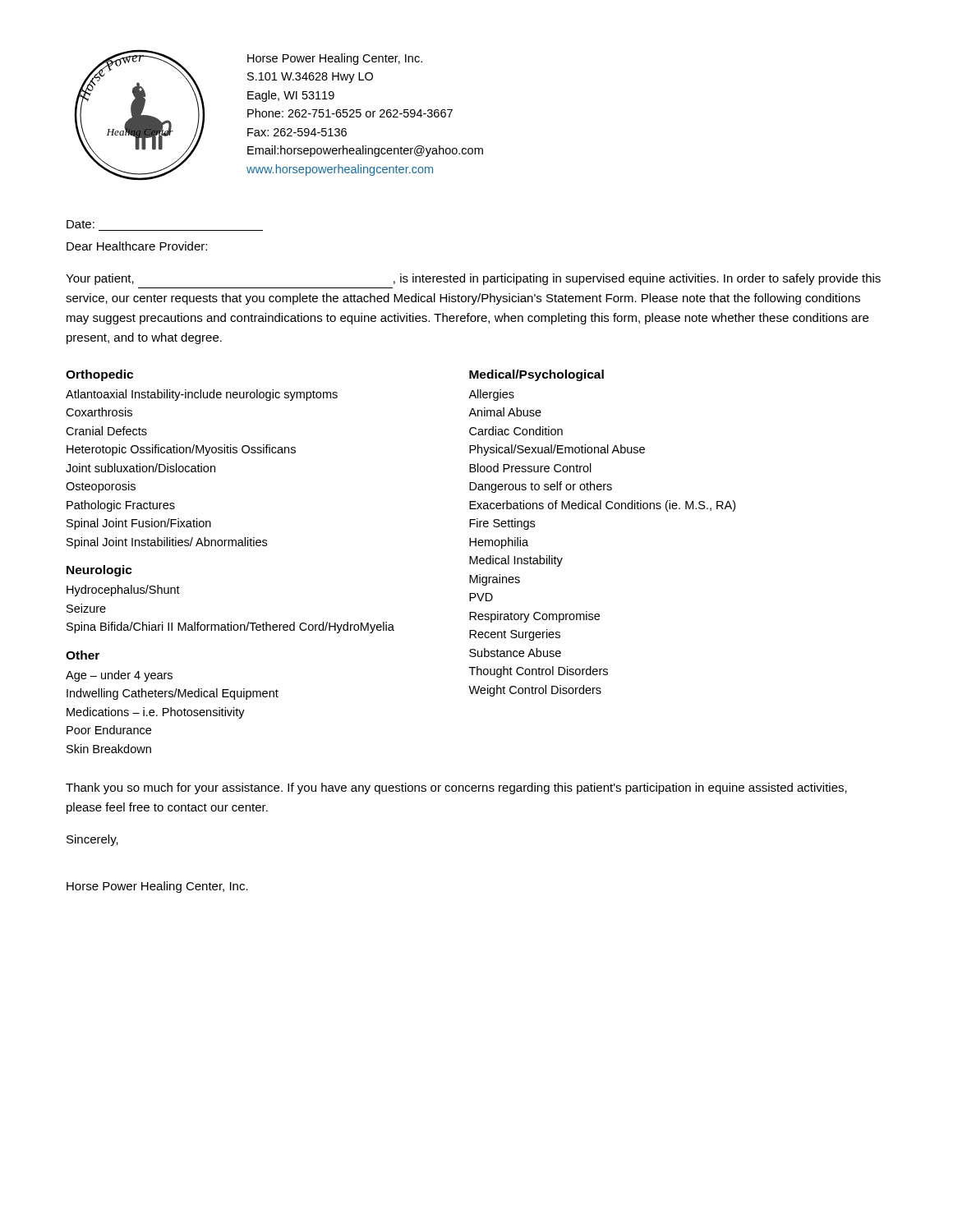Point to "Skin Breakdown"
Image resolution: width=953 pixels, height=1232 pixels.
click(109, 749)
